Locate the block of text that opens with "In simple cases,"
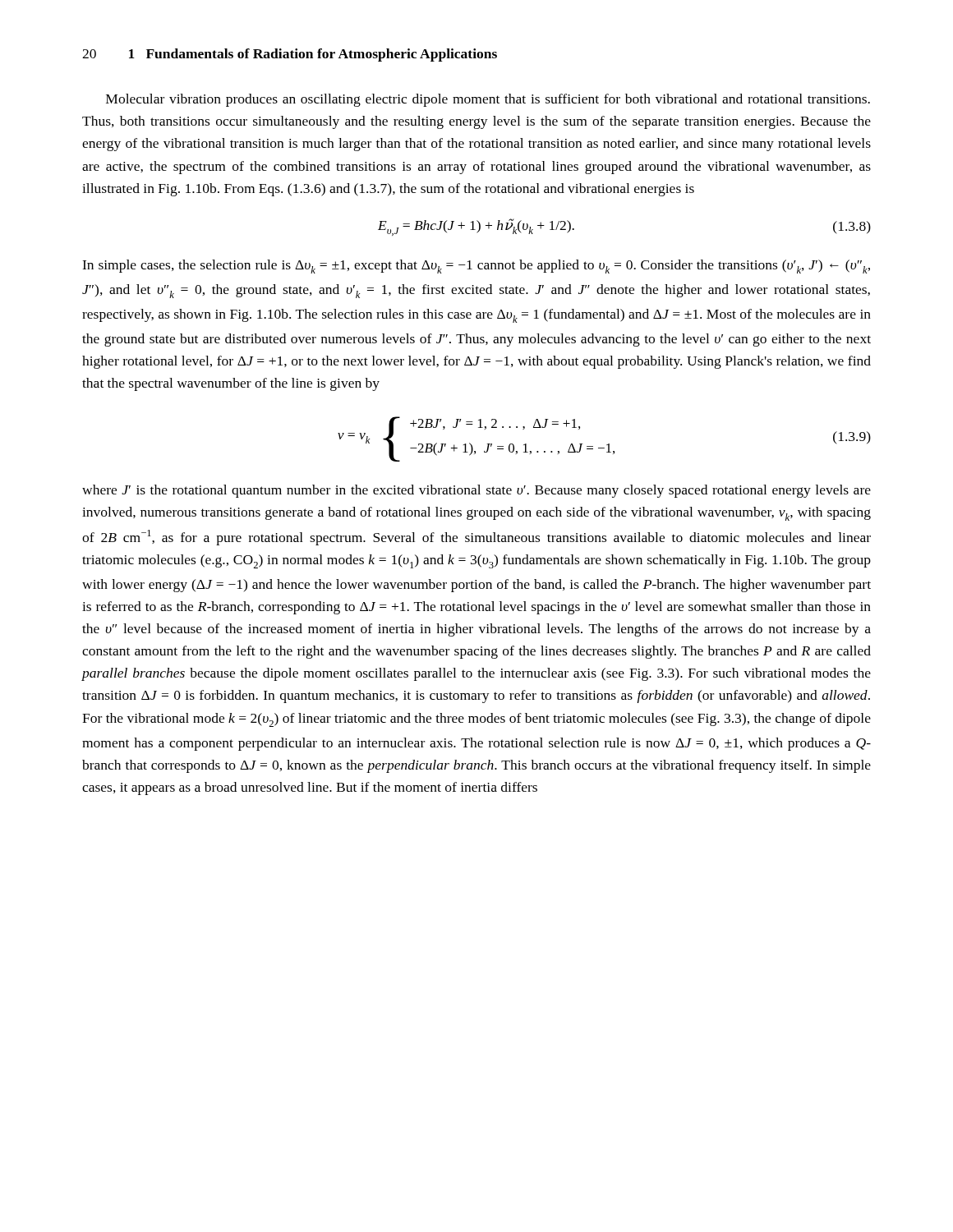This screenshot has height=1232, width=953. click(476, 324)
